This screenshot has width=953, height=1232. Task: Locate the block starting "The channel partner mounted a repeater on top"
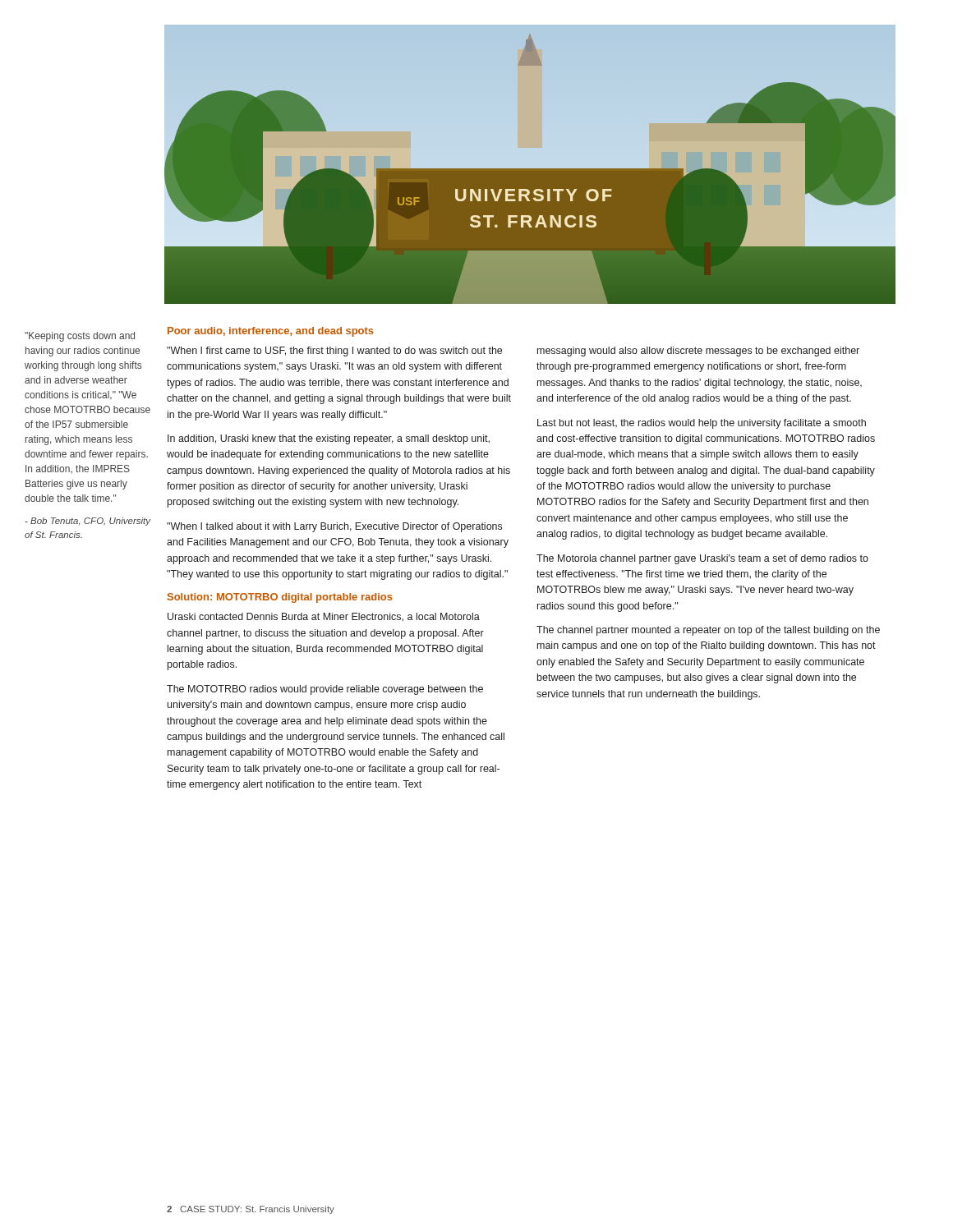(x=708, y=662)
